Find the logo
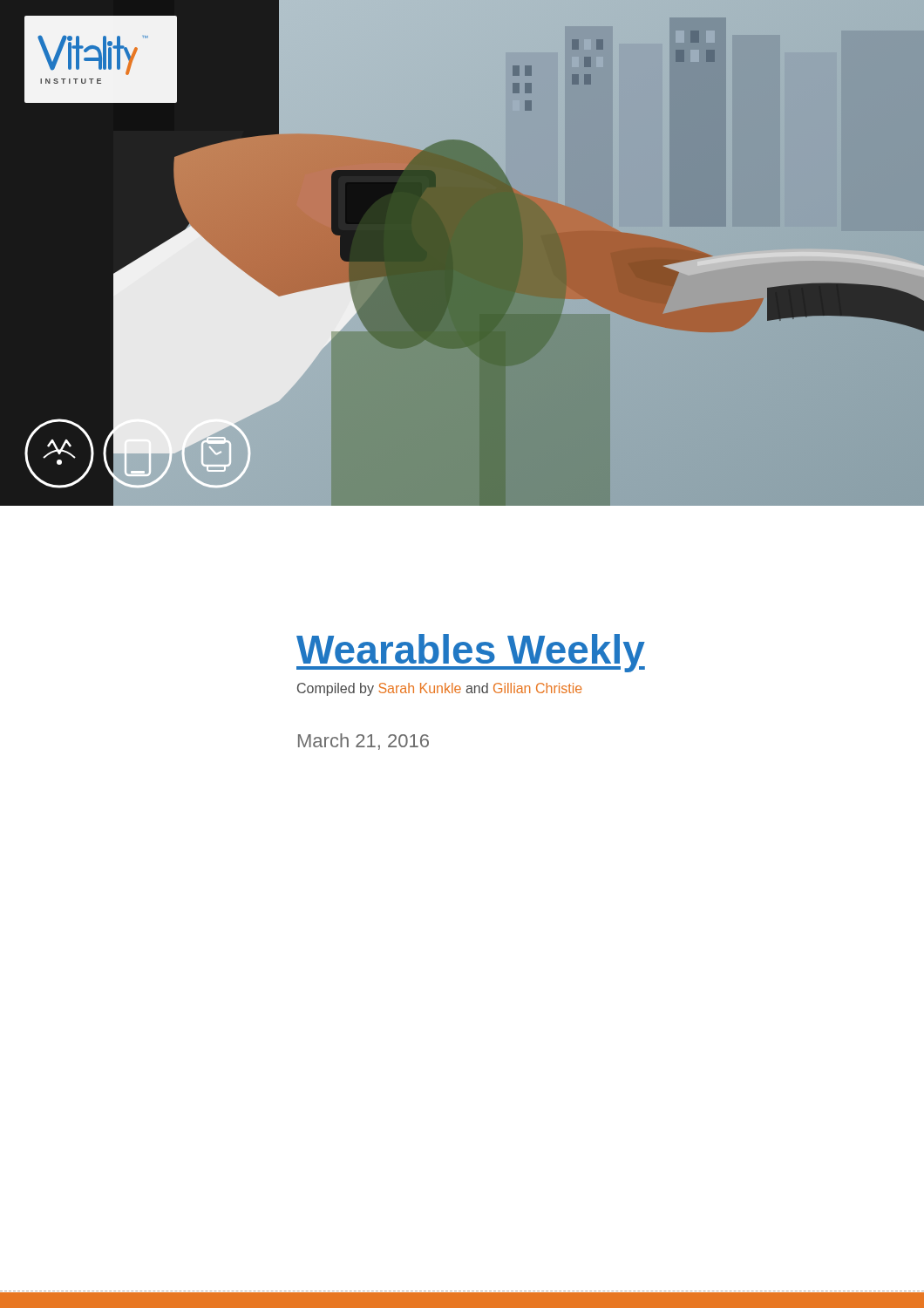This screenshot has width=924, height=1308. point(103,61)
